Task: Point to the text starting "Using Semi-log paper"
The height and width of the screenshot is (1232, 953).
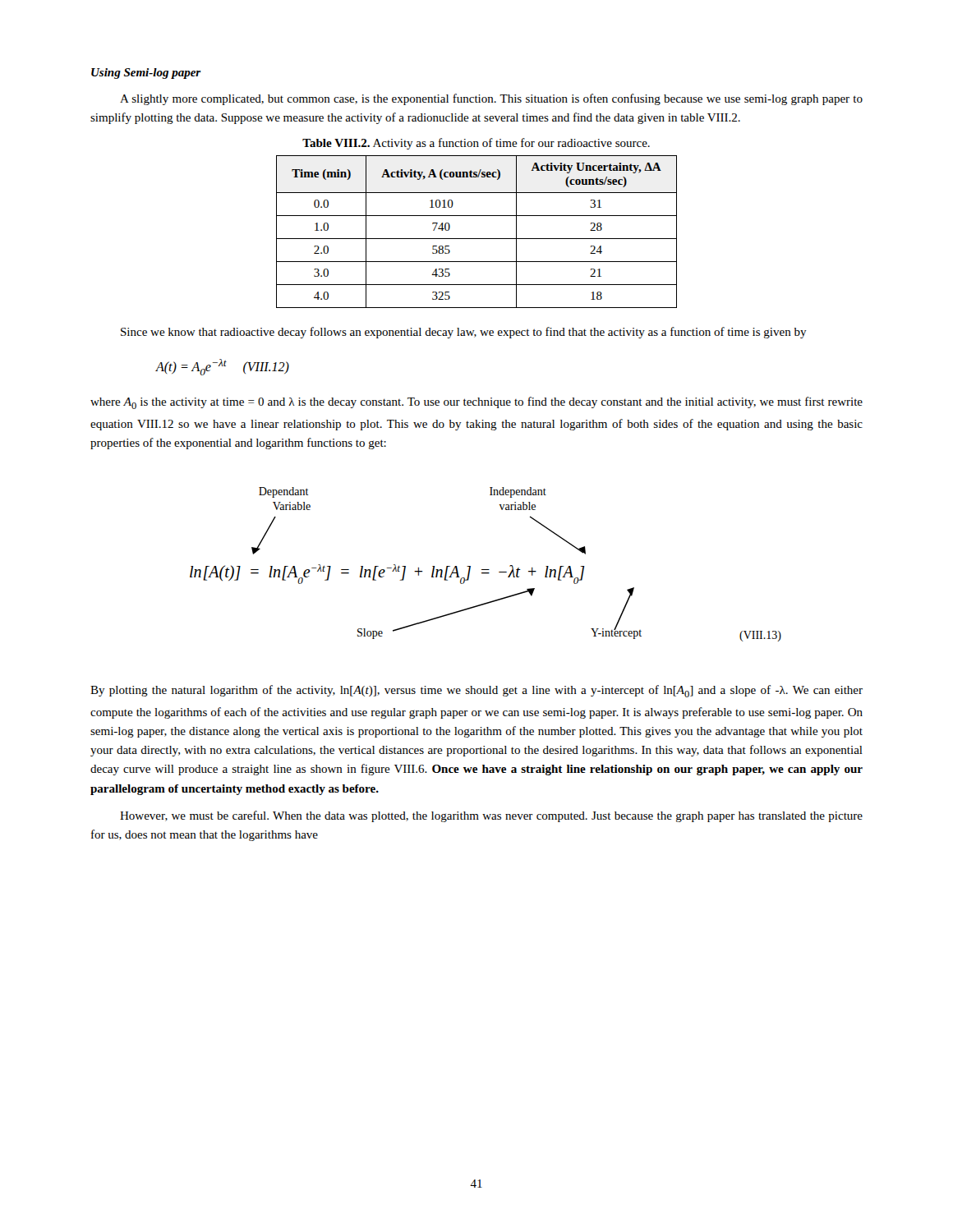Action: point(145,72)
